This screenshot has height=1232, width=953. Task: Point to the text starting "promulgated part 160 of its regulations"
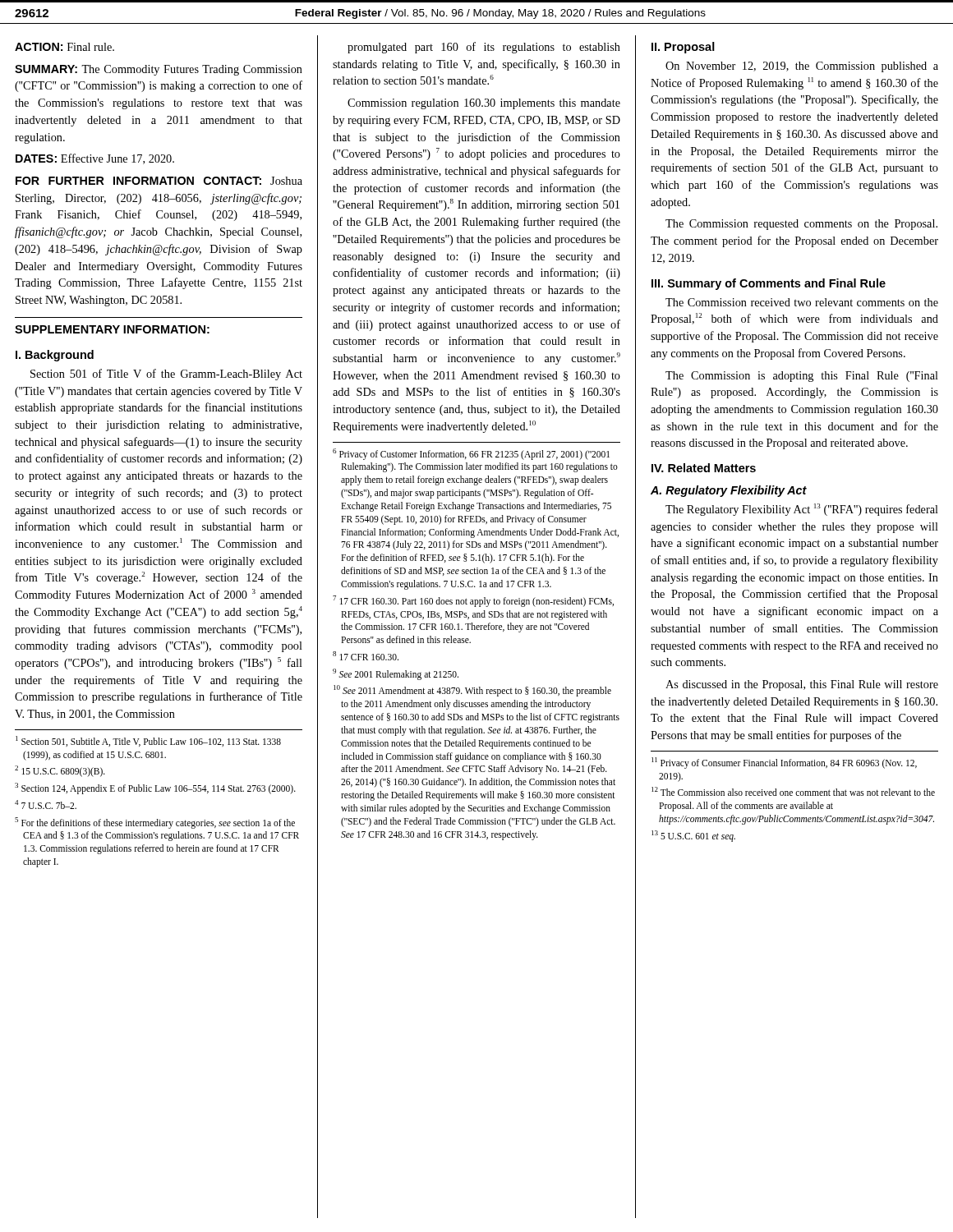pos(476,64)
